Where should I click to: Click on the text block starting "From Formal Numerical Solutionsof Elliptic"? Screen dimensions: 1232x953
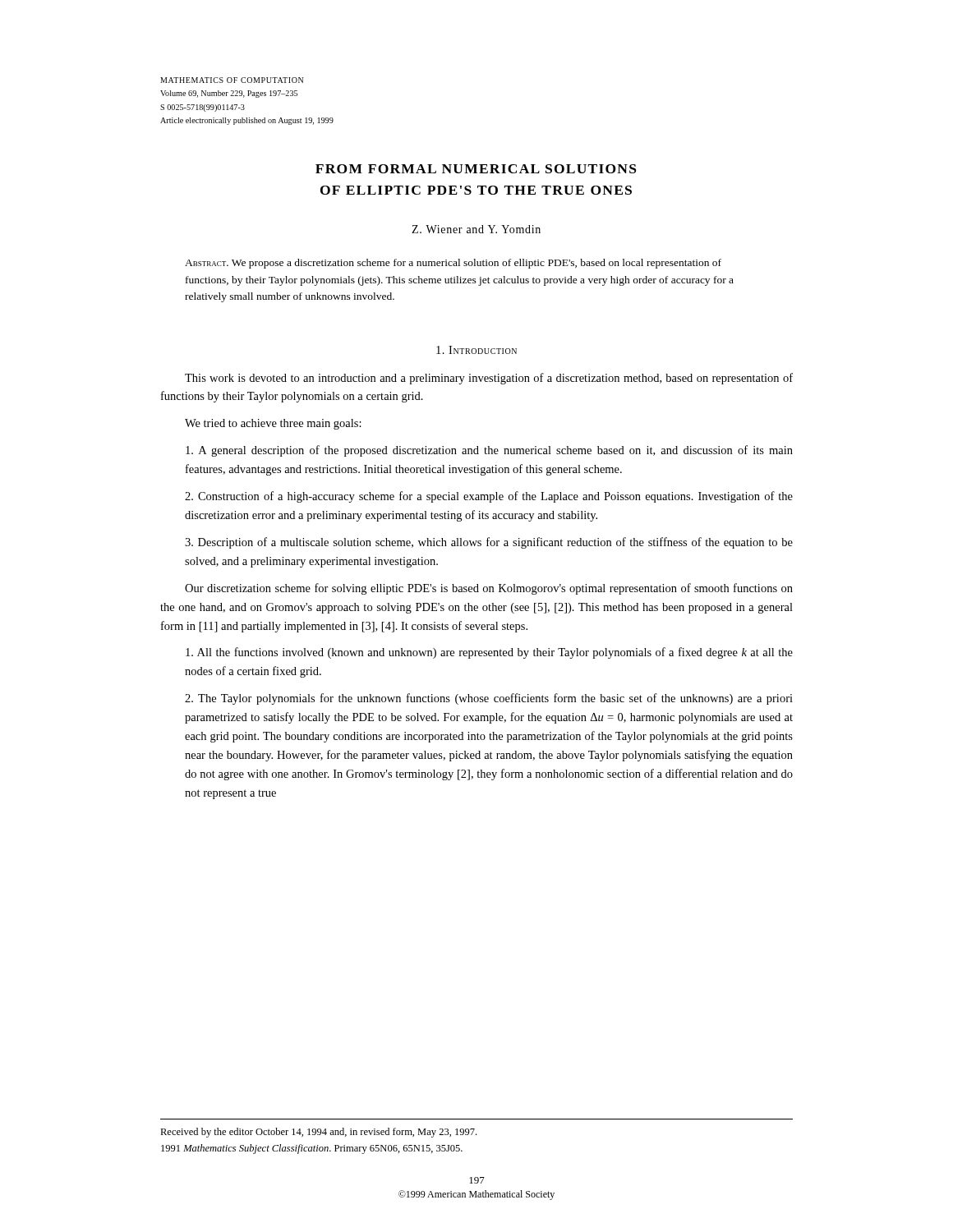(x=476, y=180)
